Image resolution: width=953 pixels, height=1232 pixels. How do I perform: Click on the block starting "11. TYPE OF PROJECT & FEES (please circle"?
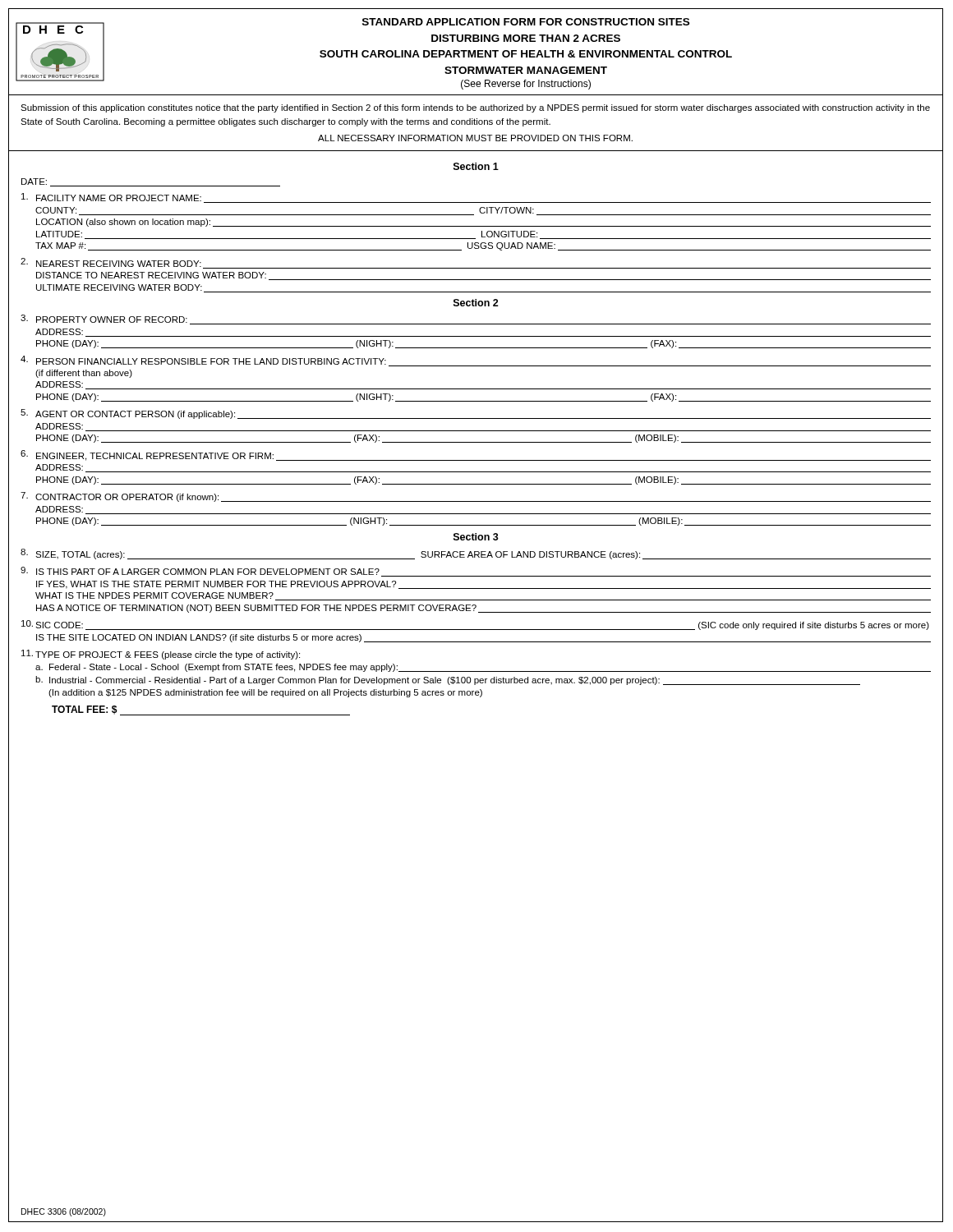point(476,683)
